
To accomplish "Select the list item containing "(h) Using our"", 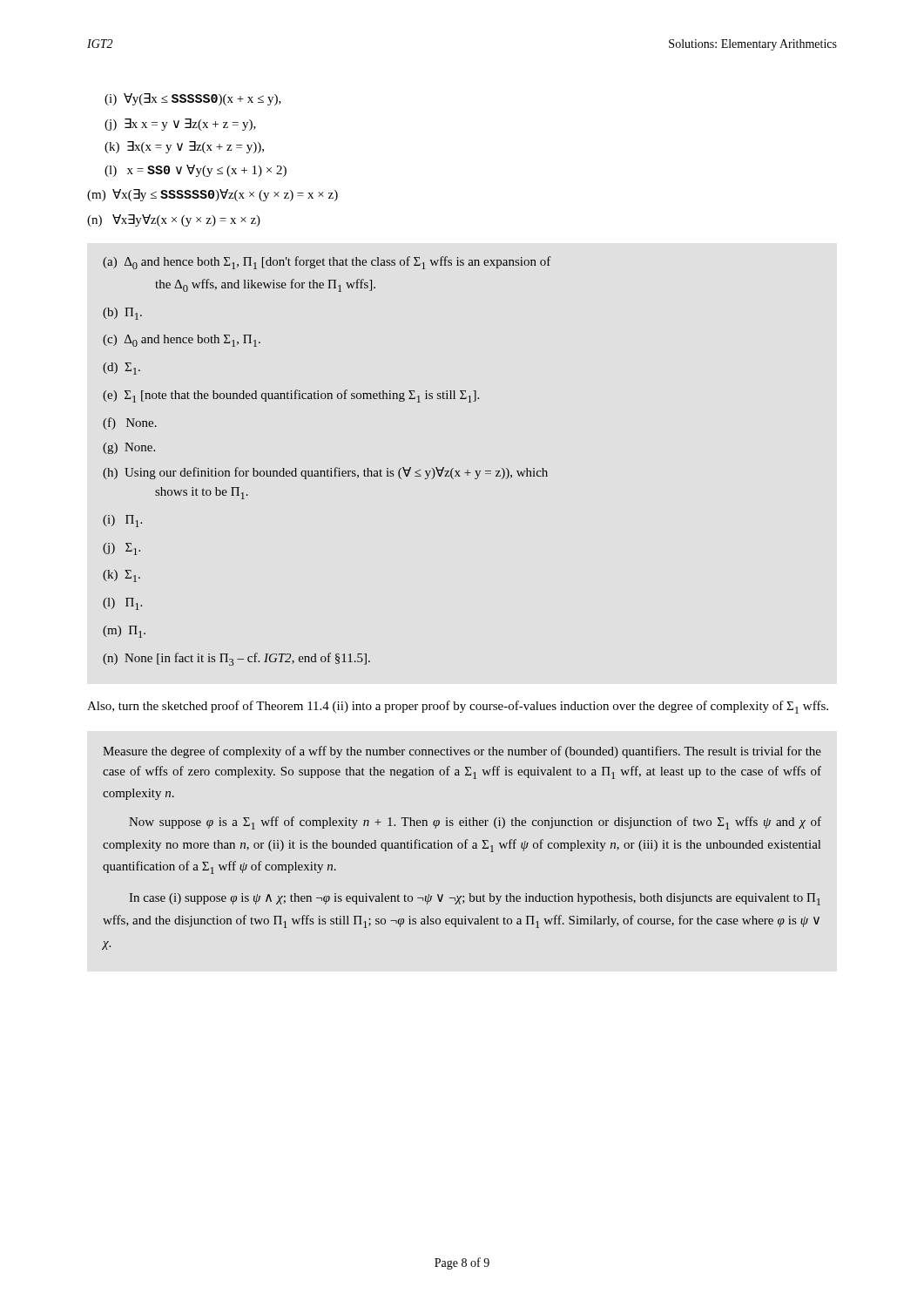I will (462, 485).
